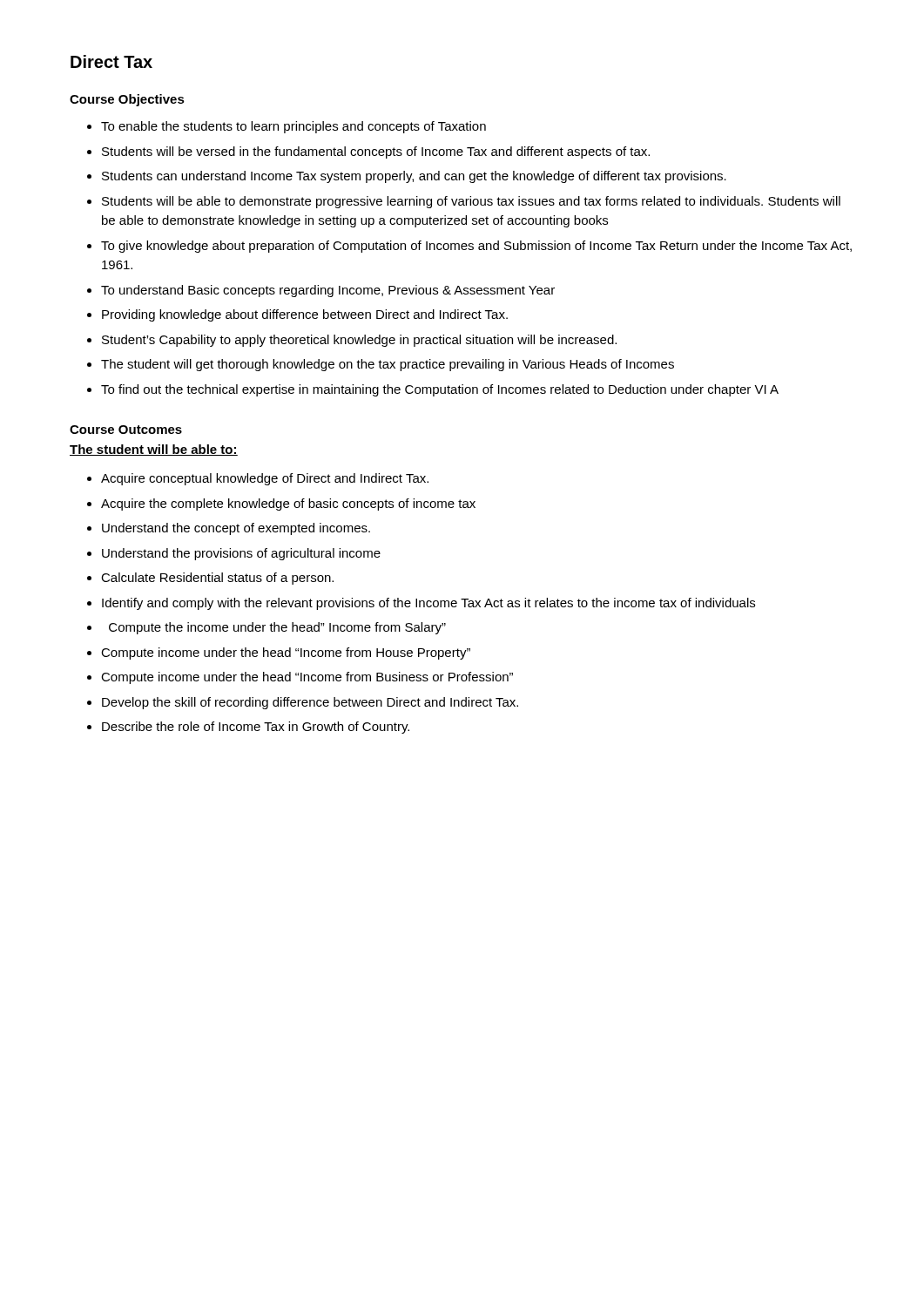Locate the list item that reads "Compute the income under the head” Income"
The width and height of the screenshot is (924, 1307).
click(x=273, y=627)
